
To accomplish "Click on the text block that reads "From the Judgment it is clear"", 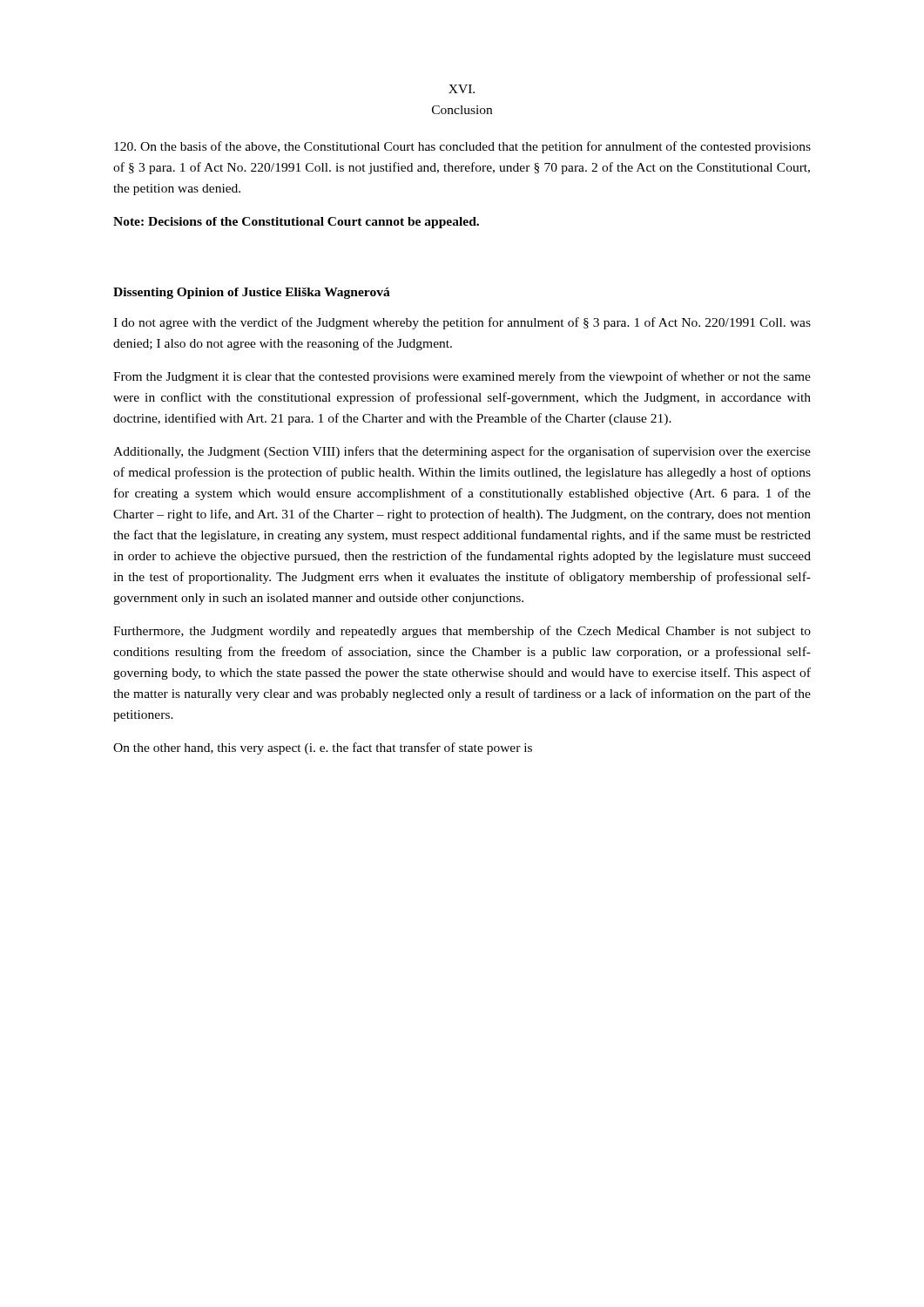I will coord(462,397).
